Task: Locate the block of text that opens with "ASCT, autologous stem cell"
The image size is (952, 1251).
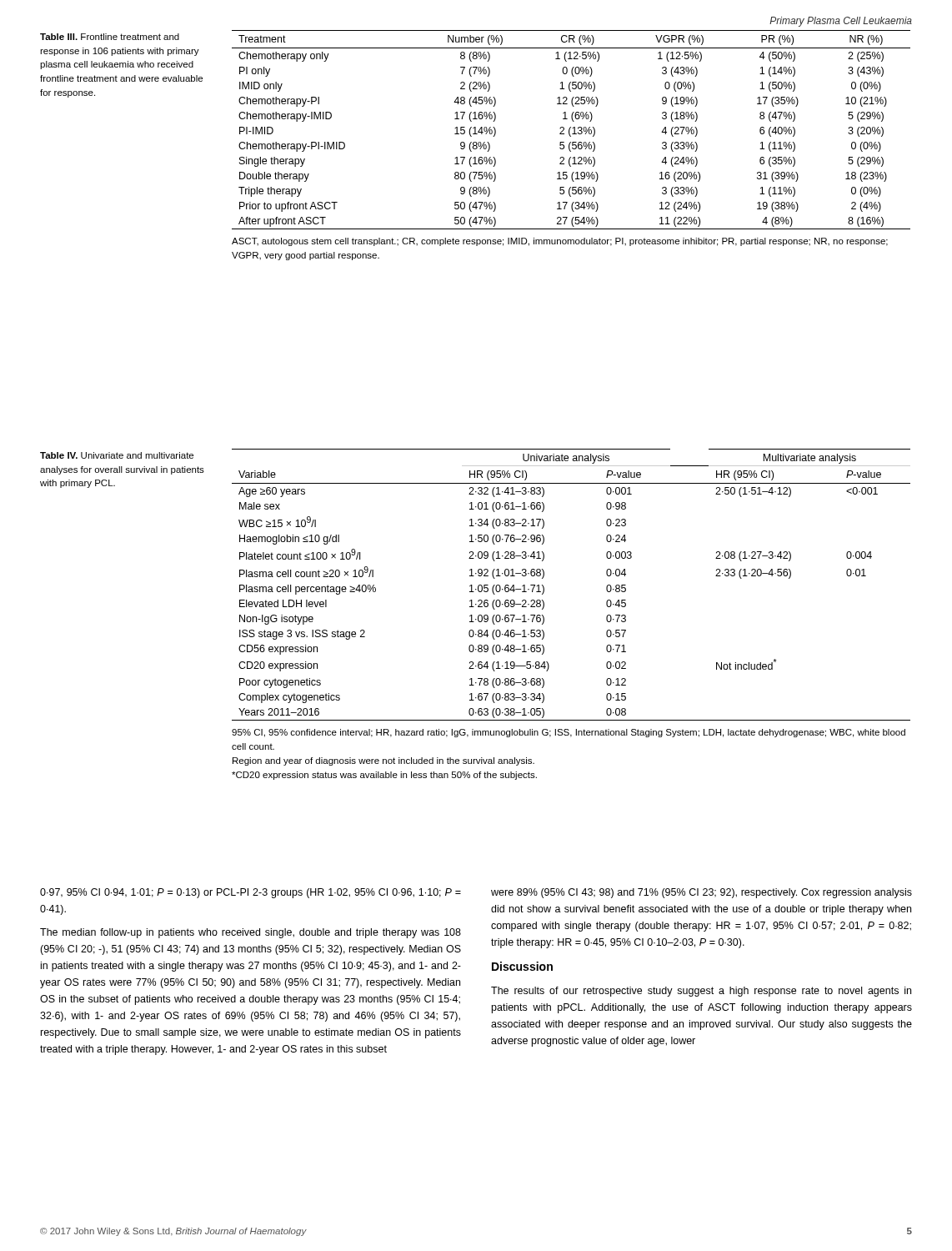Action: pos(560,248)
